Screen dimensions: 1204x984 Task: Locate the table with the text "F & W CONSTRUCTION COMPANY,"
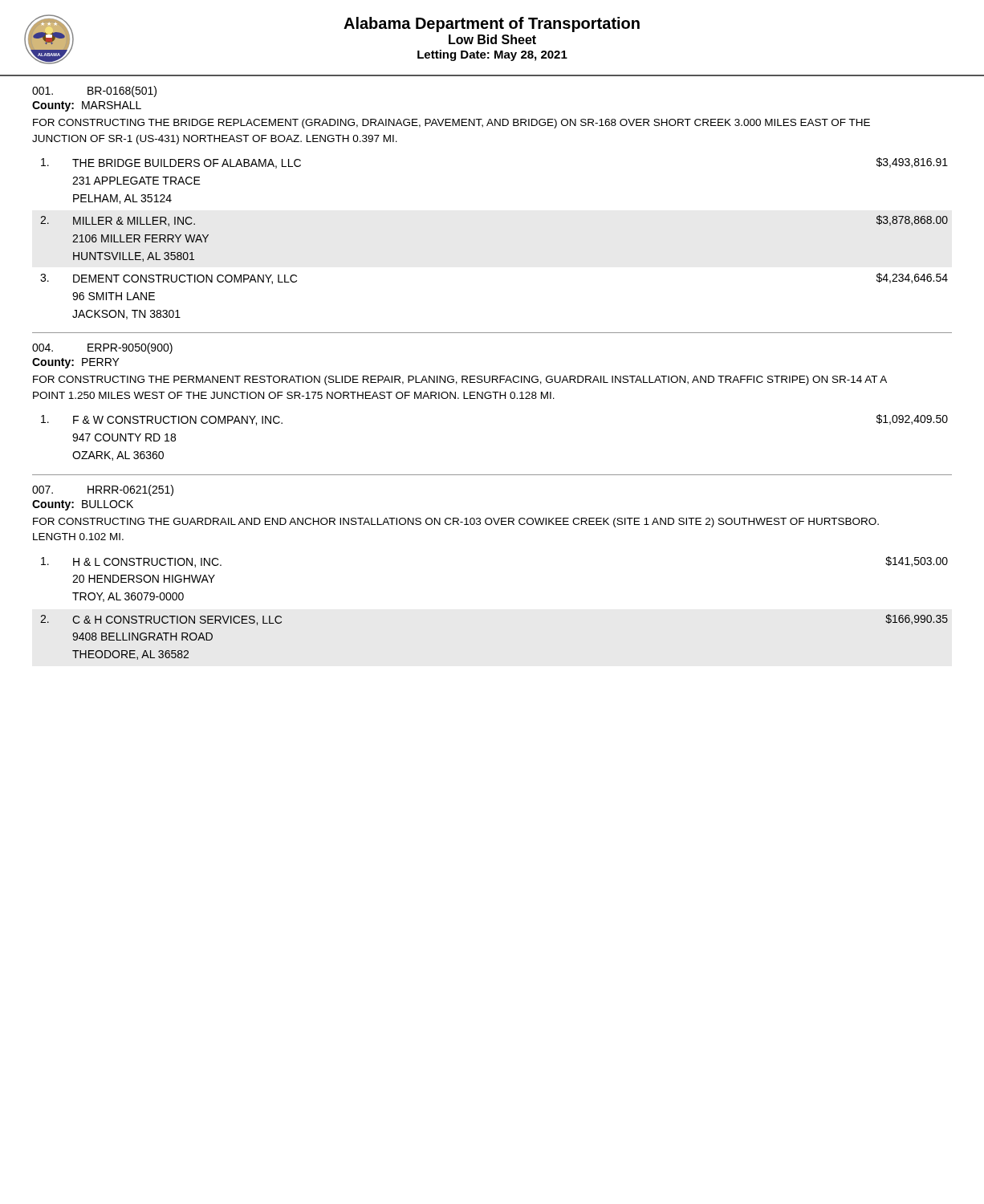[492, 438]
